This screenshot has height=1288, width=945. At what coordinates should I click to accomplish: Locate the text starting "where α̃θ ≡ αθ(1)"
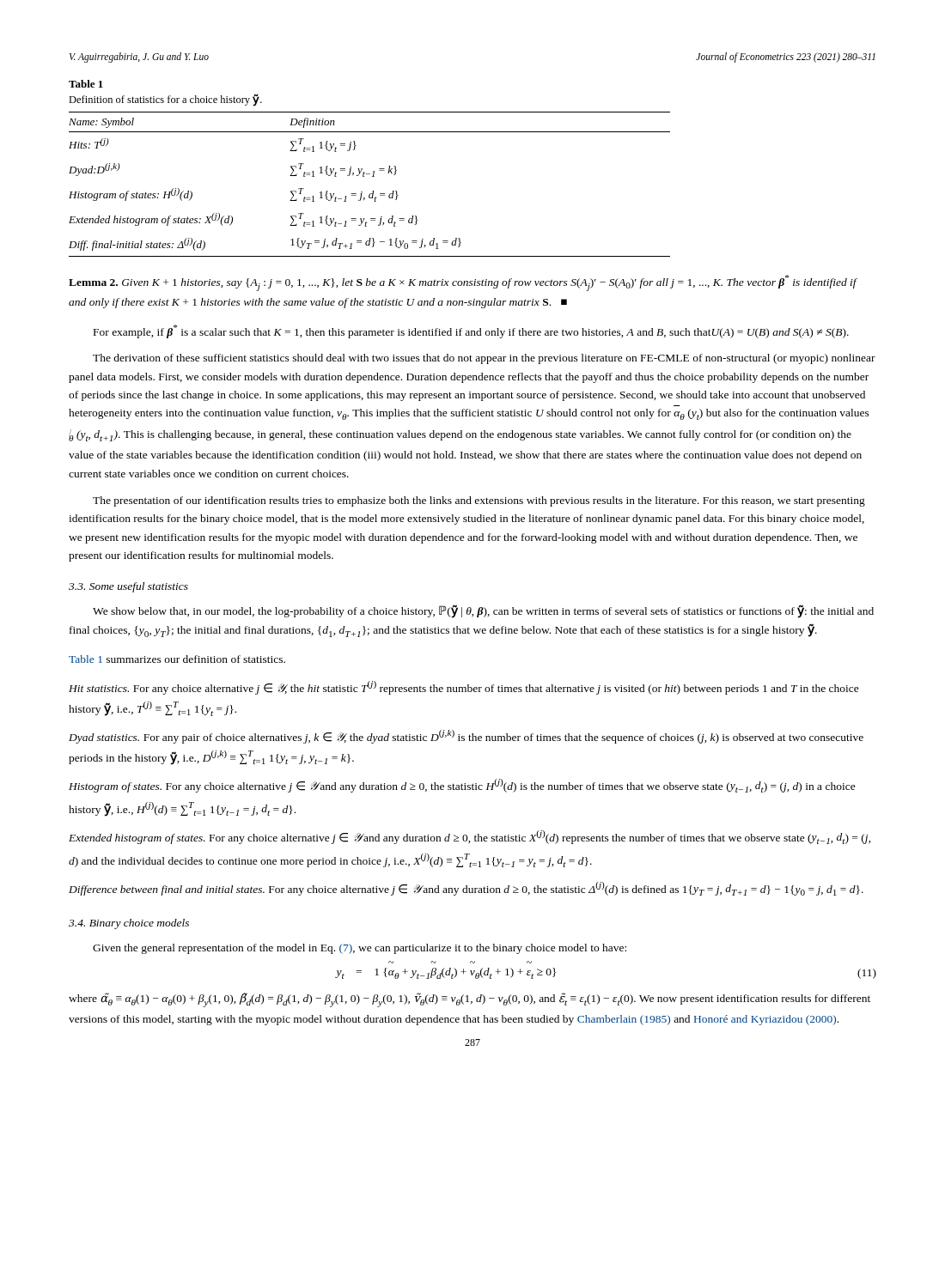tap(470, 1008)
